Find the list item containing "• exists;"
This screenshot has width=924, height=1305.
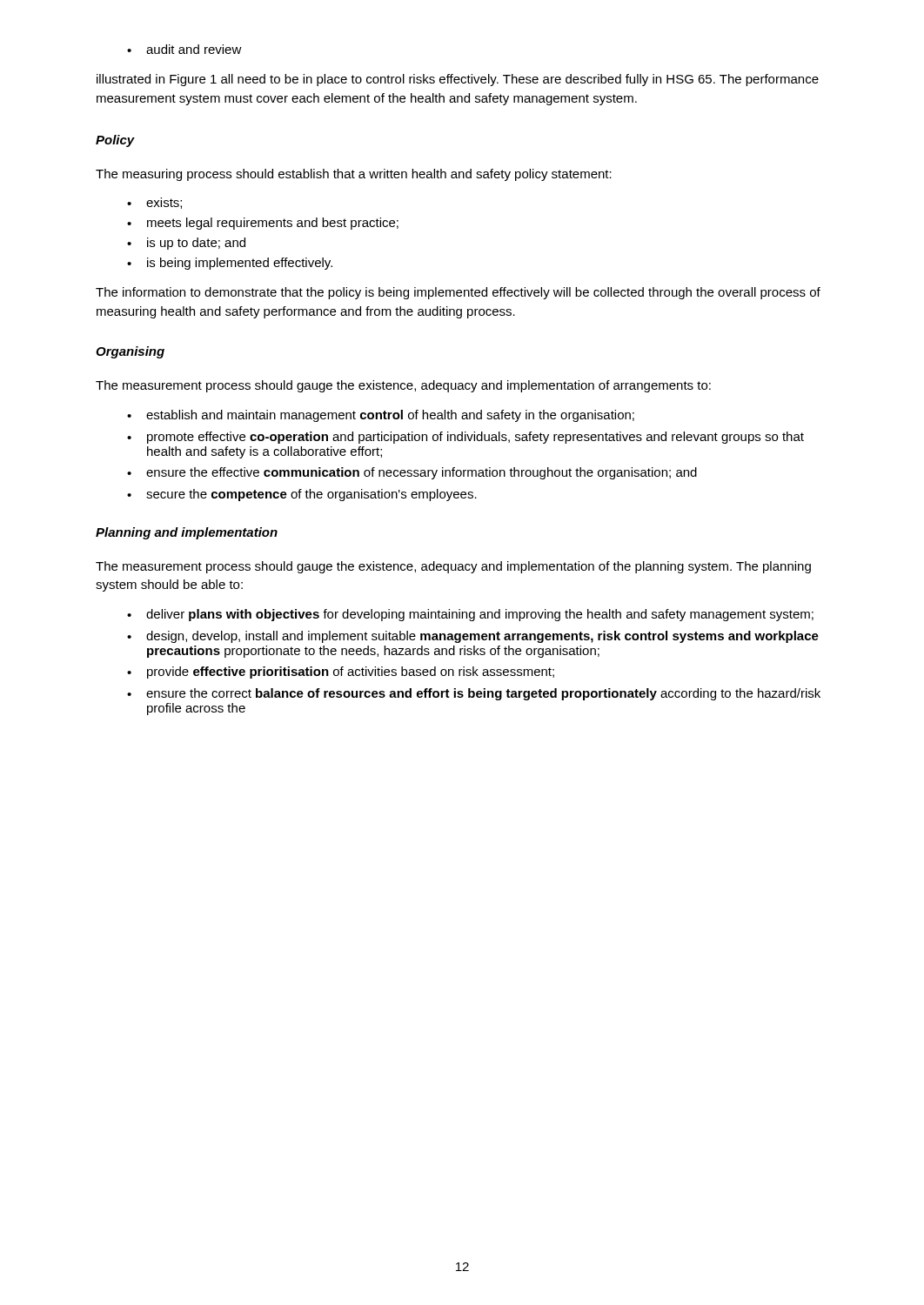click(154, 203)
